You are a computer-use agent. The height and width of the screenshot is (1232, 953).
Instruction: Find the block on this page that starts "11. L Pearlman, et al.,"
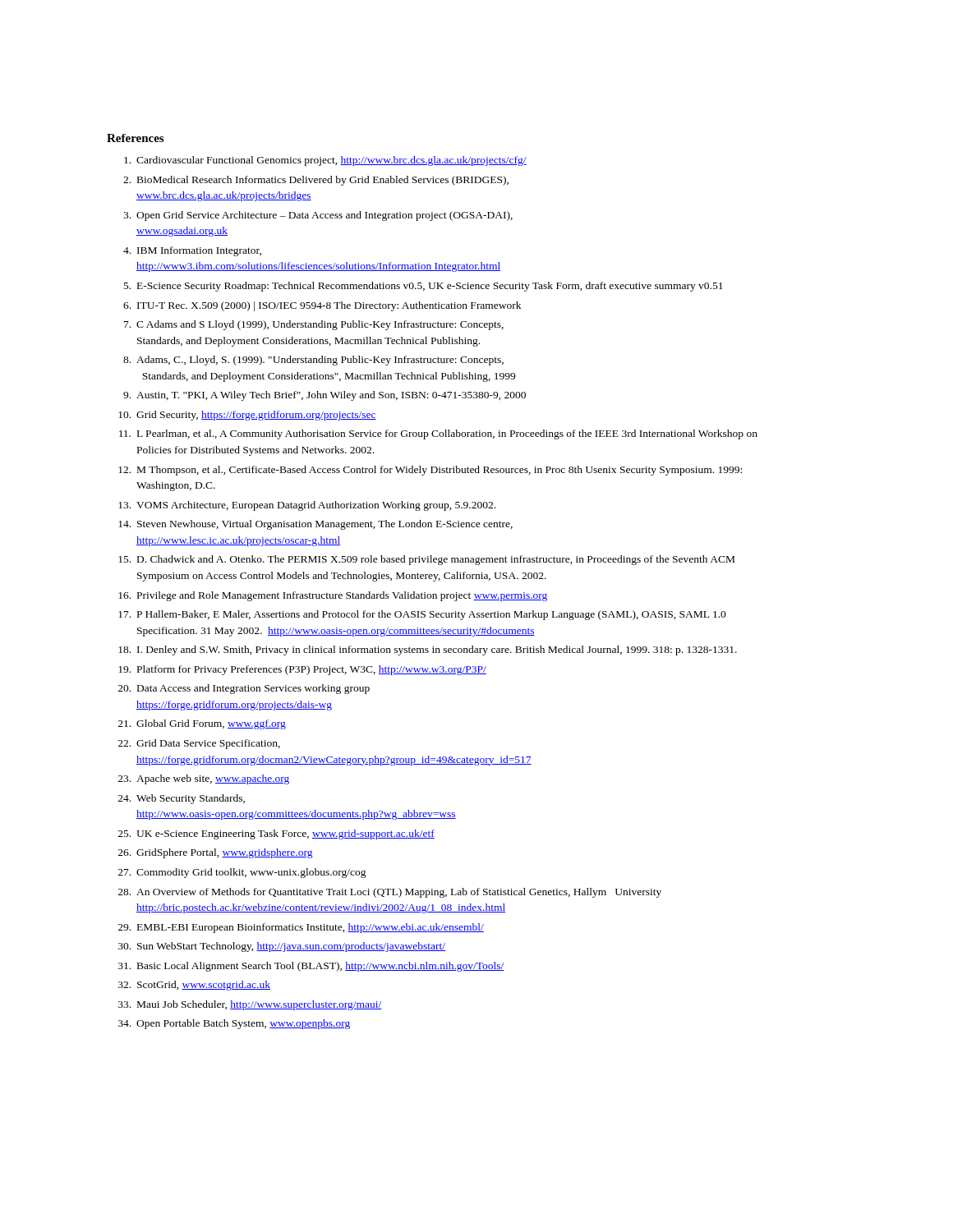pyautogui.click(x=444, y=442)
